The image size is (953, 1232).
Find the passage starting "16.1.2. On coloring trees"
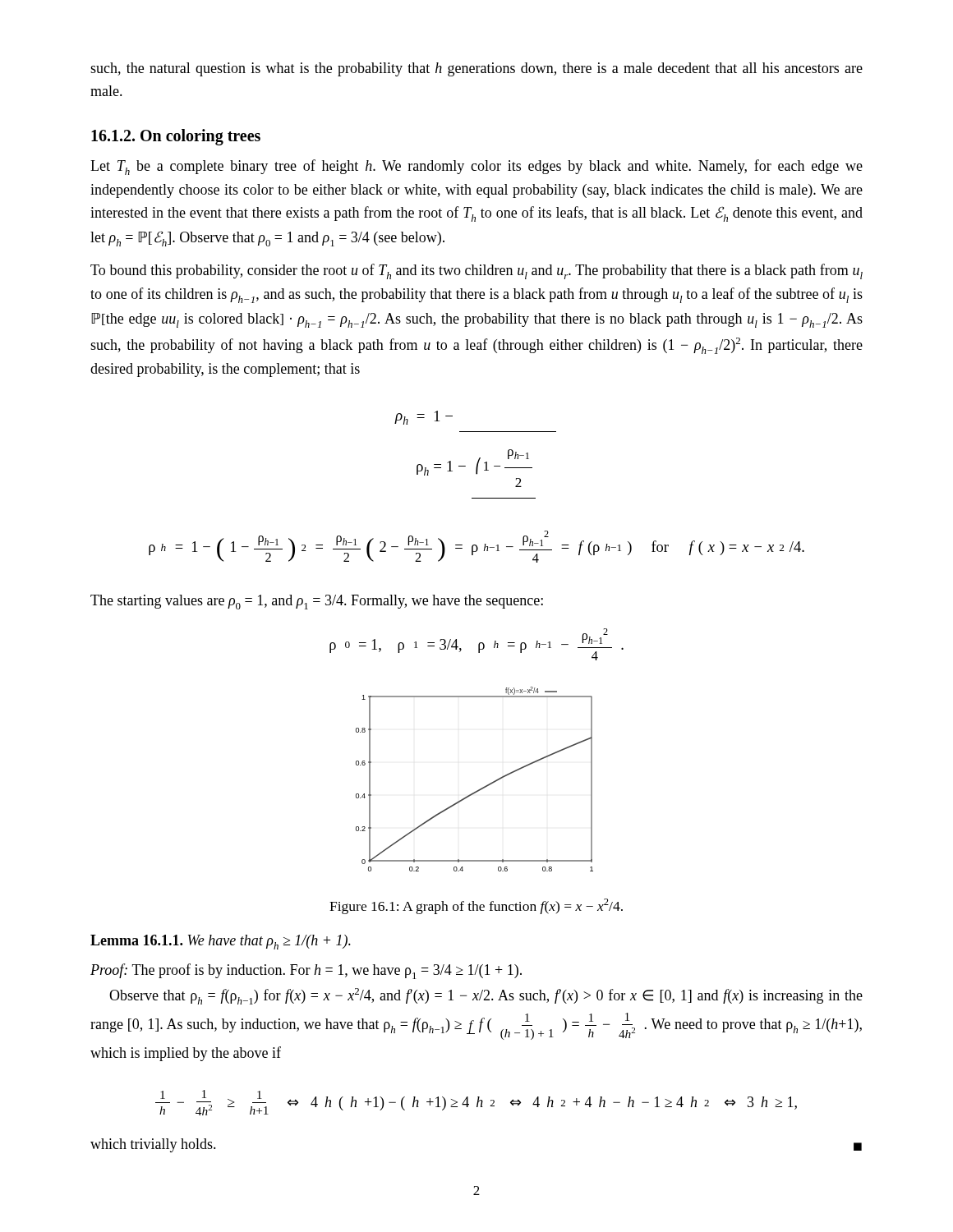pyautogui.click(x=176, y=135)
